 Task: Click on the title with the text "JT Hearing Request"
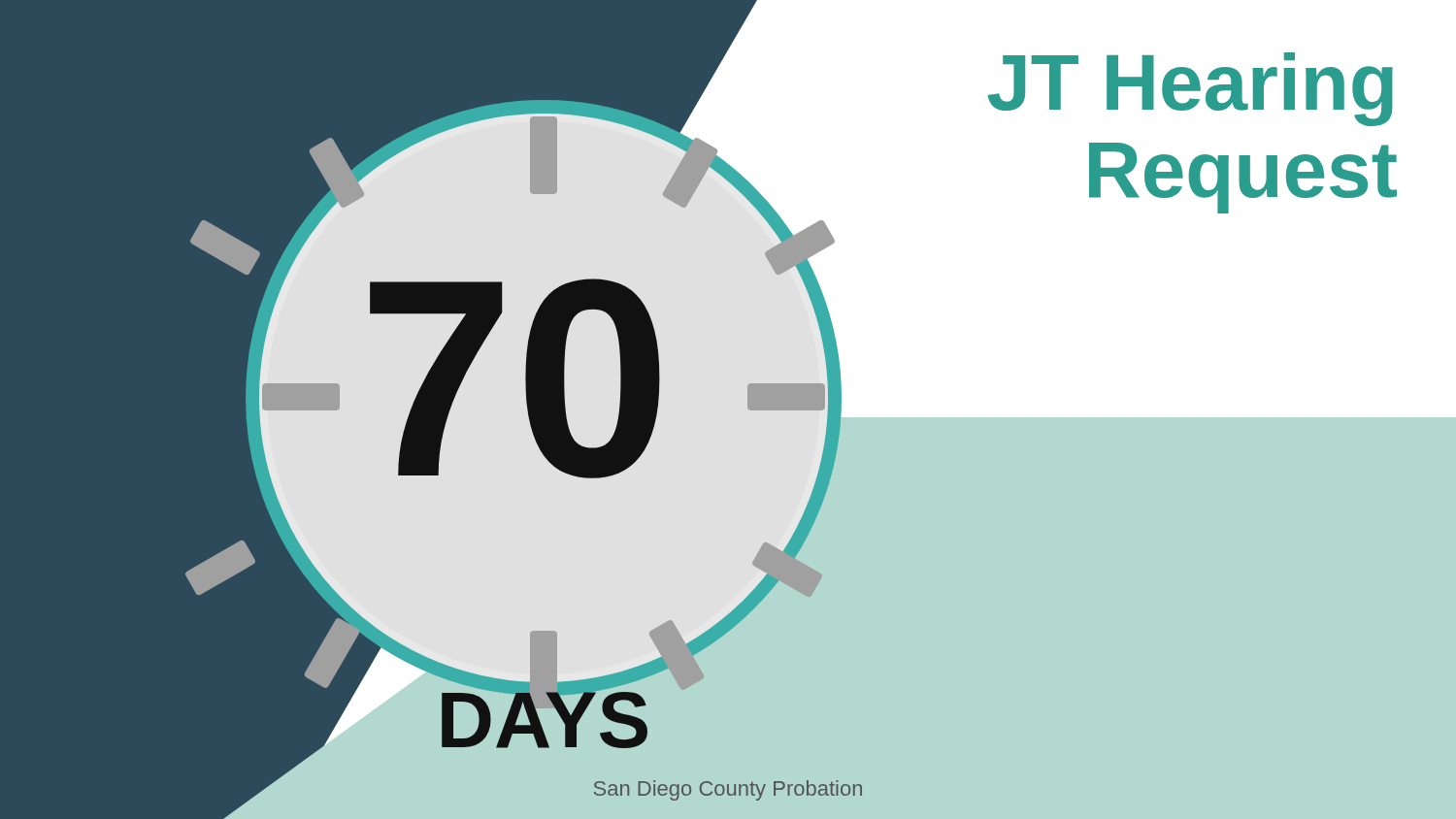click(x=1192, y=126)
